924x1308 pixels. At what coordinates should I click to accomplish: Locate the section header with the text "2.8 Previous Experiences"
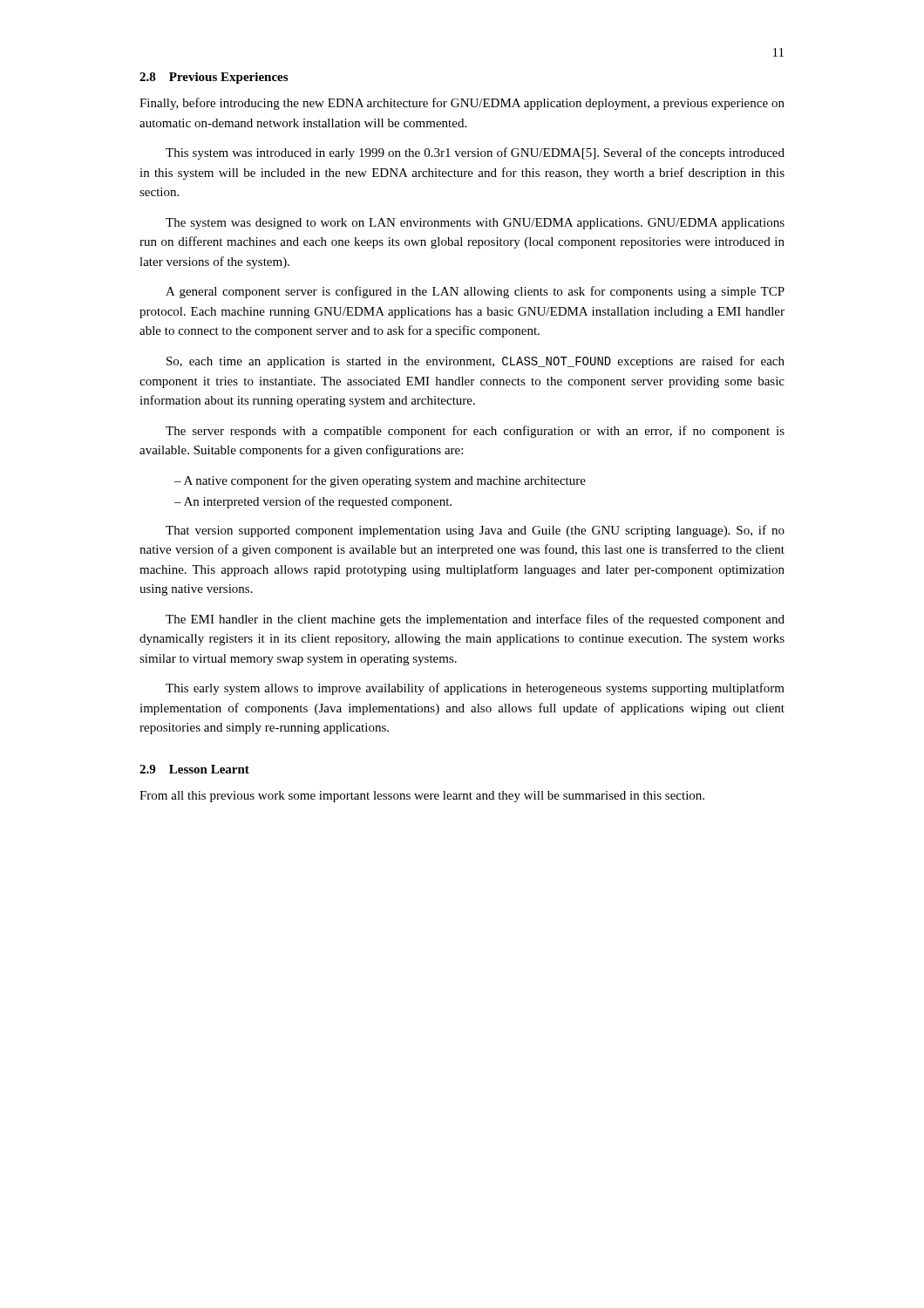coord(214,77)
